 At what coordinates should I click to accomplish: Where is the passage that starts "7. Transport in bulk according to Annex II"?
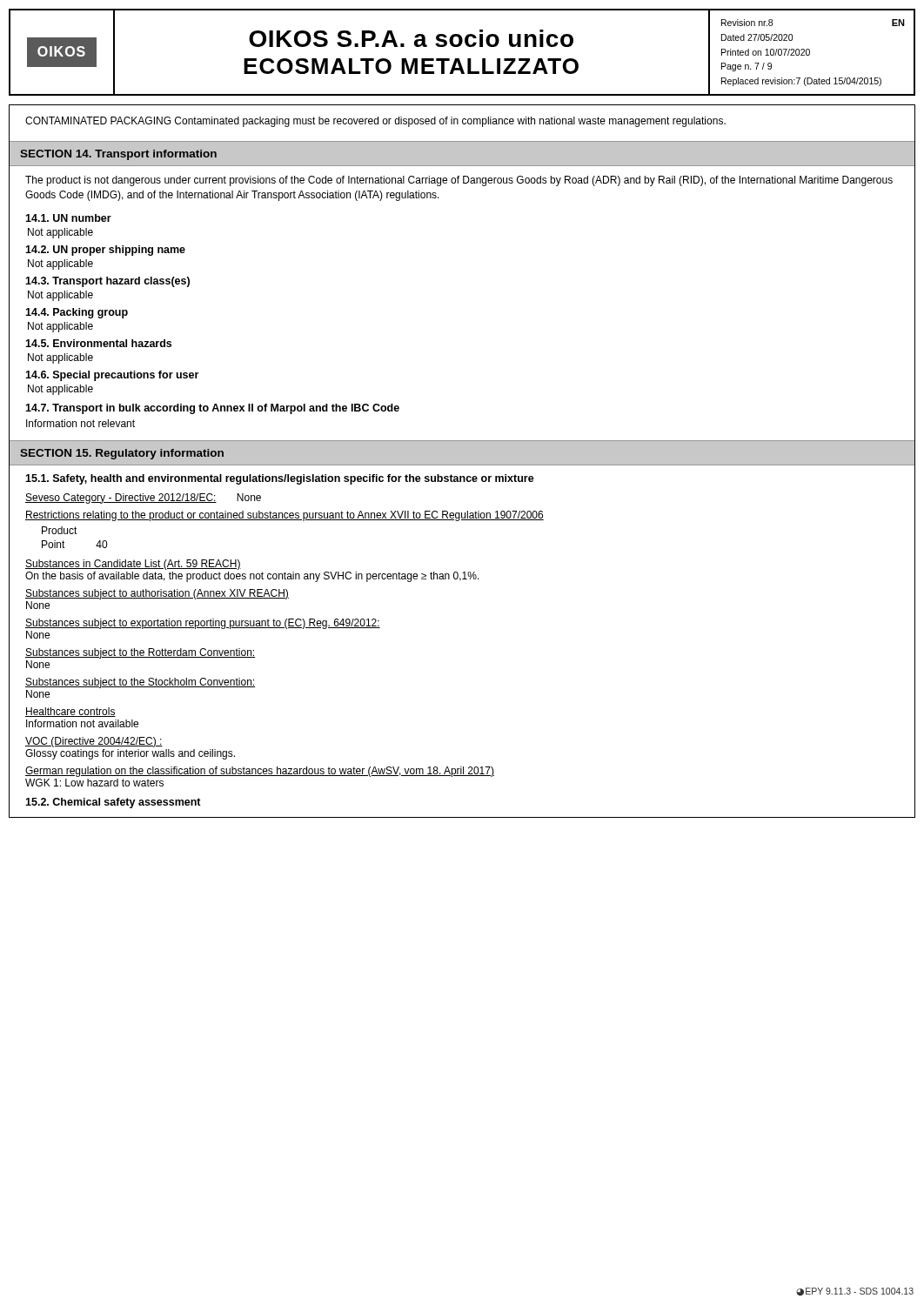pyautogui.click(x=212, y=408)
